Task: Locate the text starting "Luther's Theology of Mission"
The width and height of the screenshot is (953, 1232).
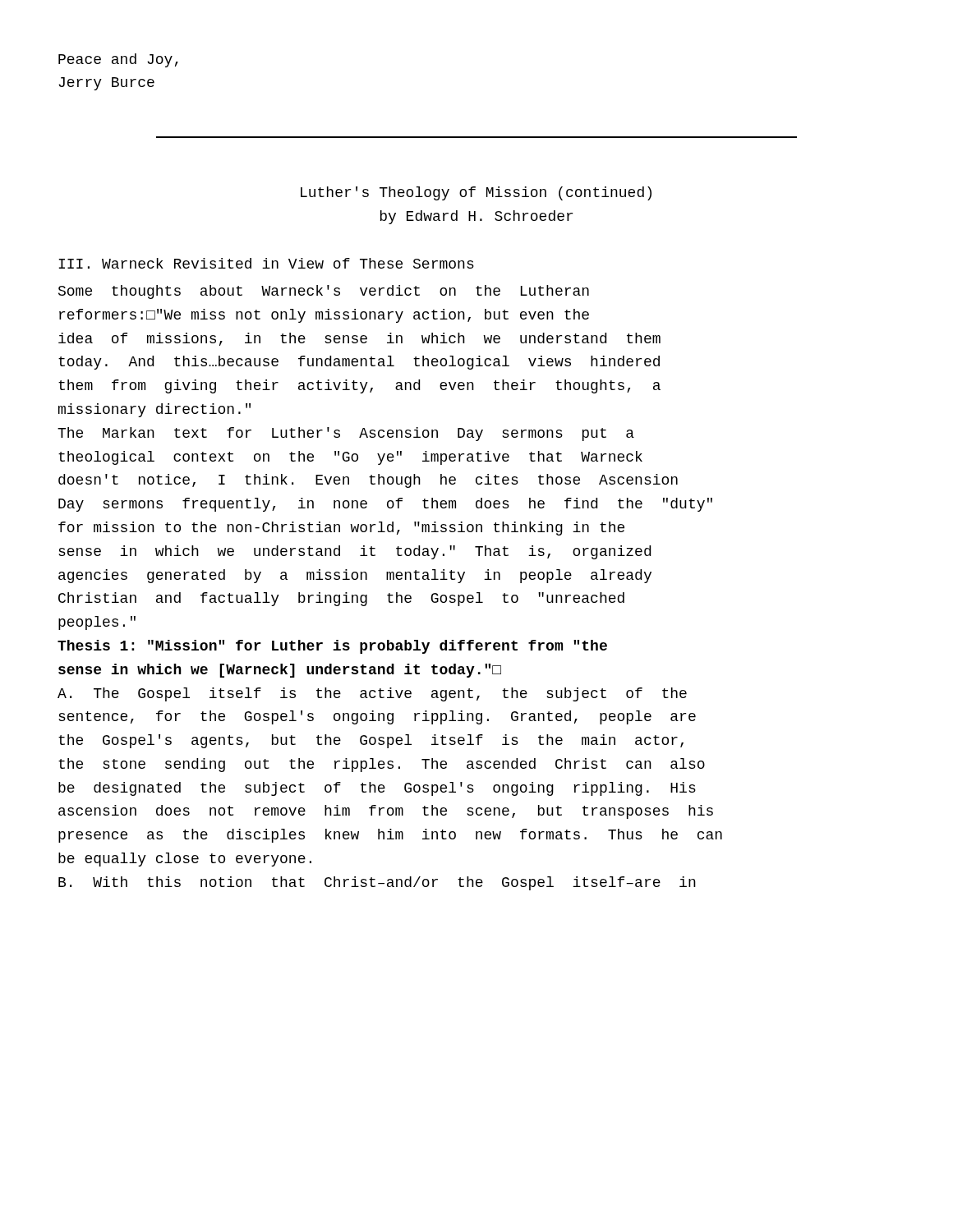Action: pyautogui.click(x=476, y=205)
